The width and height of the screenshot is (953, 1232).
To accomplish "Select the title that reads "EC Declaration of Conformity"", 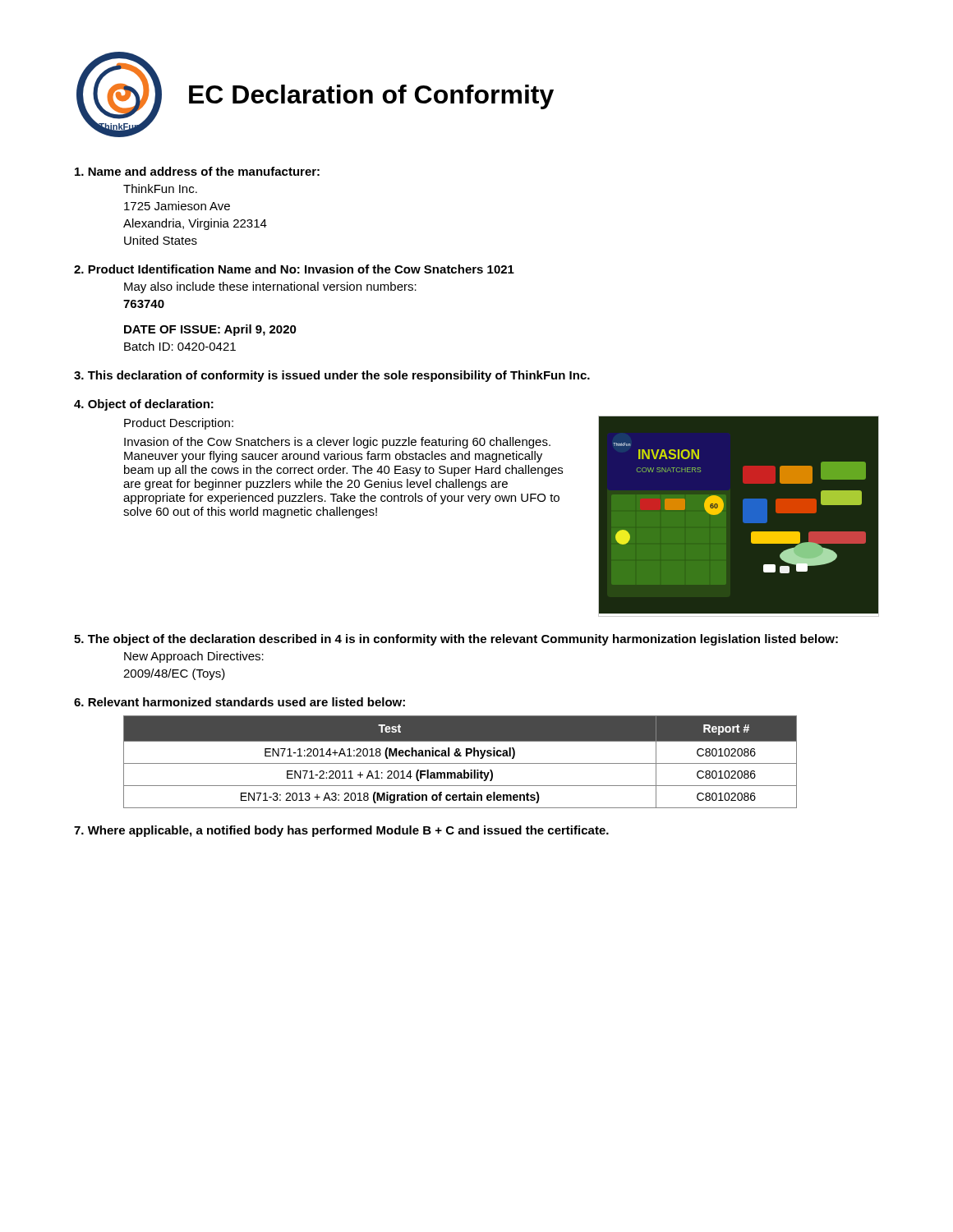I will point(371,94).
